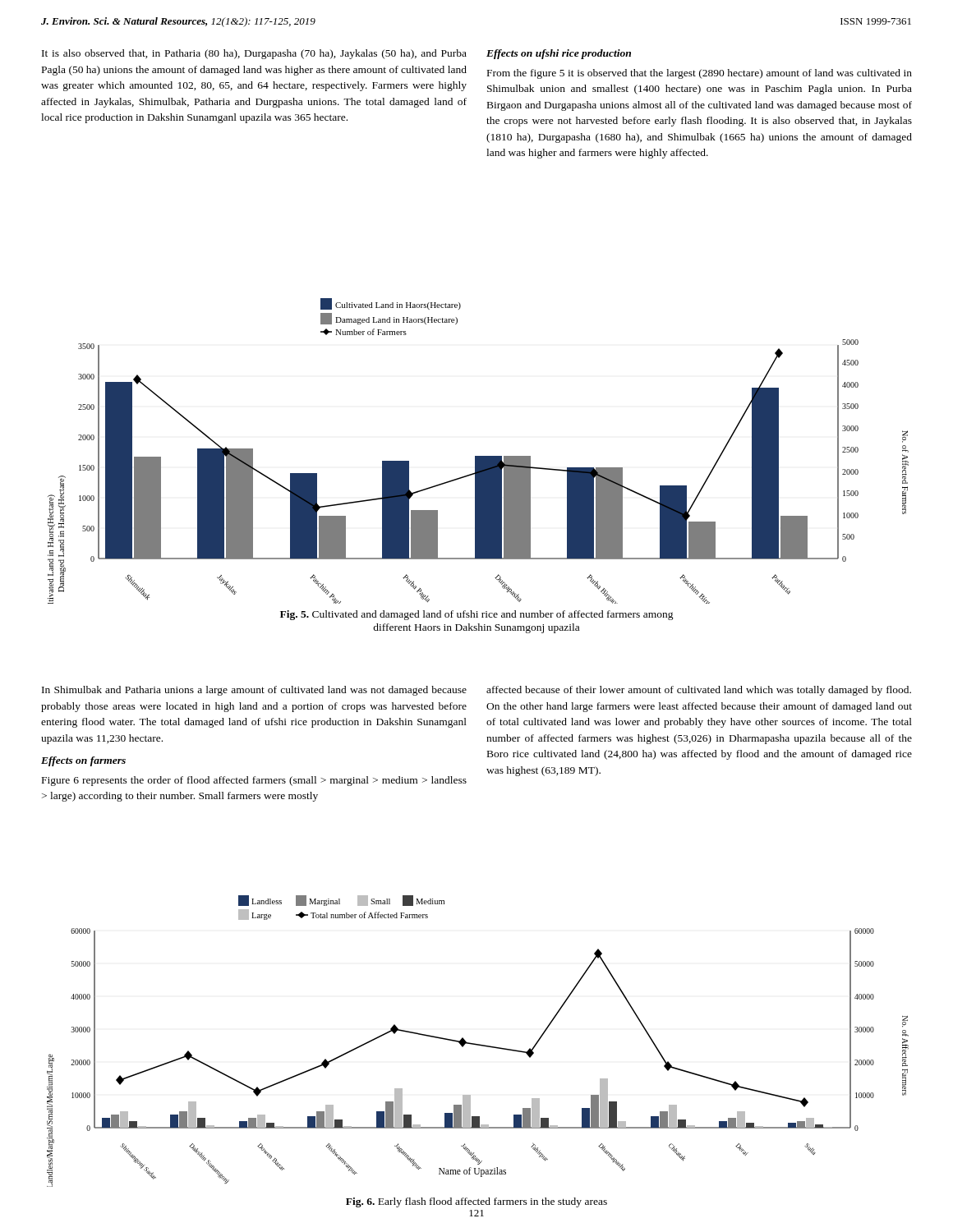Point to the passage starting "Fig. 6. Early flash flood affected farmers"
Screen dimensions: 1232x953
point(476,1201)
